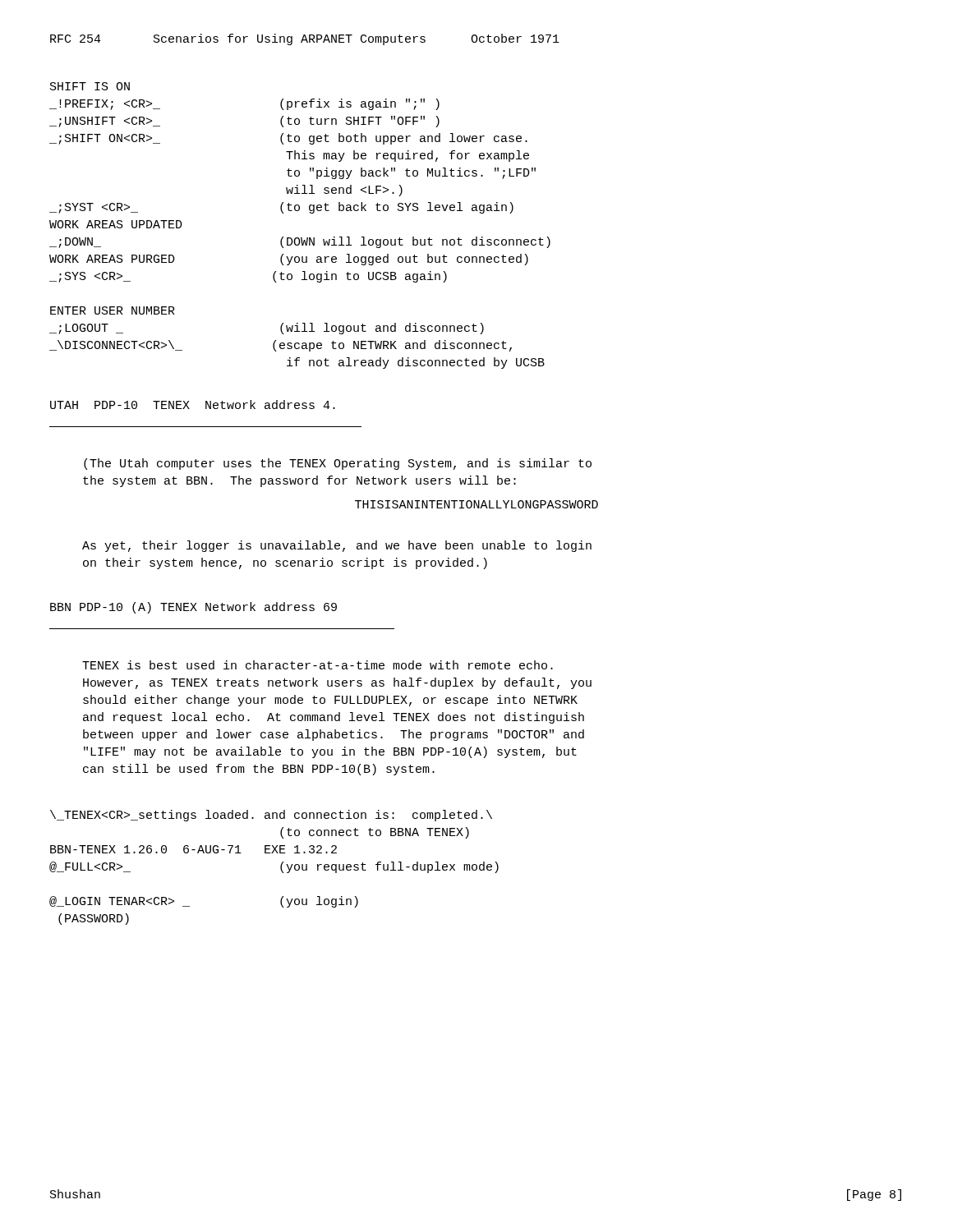953x1232 pixels.
Task: Locate the text block containing "TENEX is best used"
Action: click(337, 718)
